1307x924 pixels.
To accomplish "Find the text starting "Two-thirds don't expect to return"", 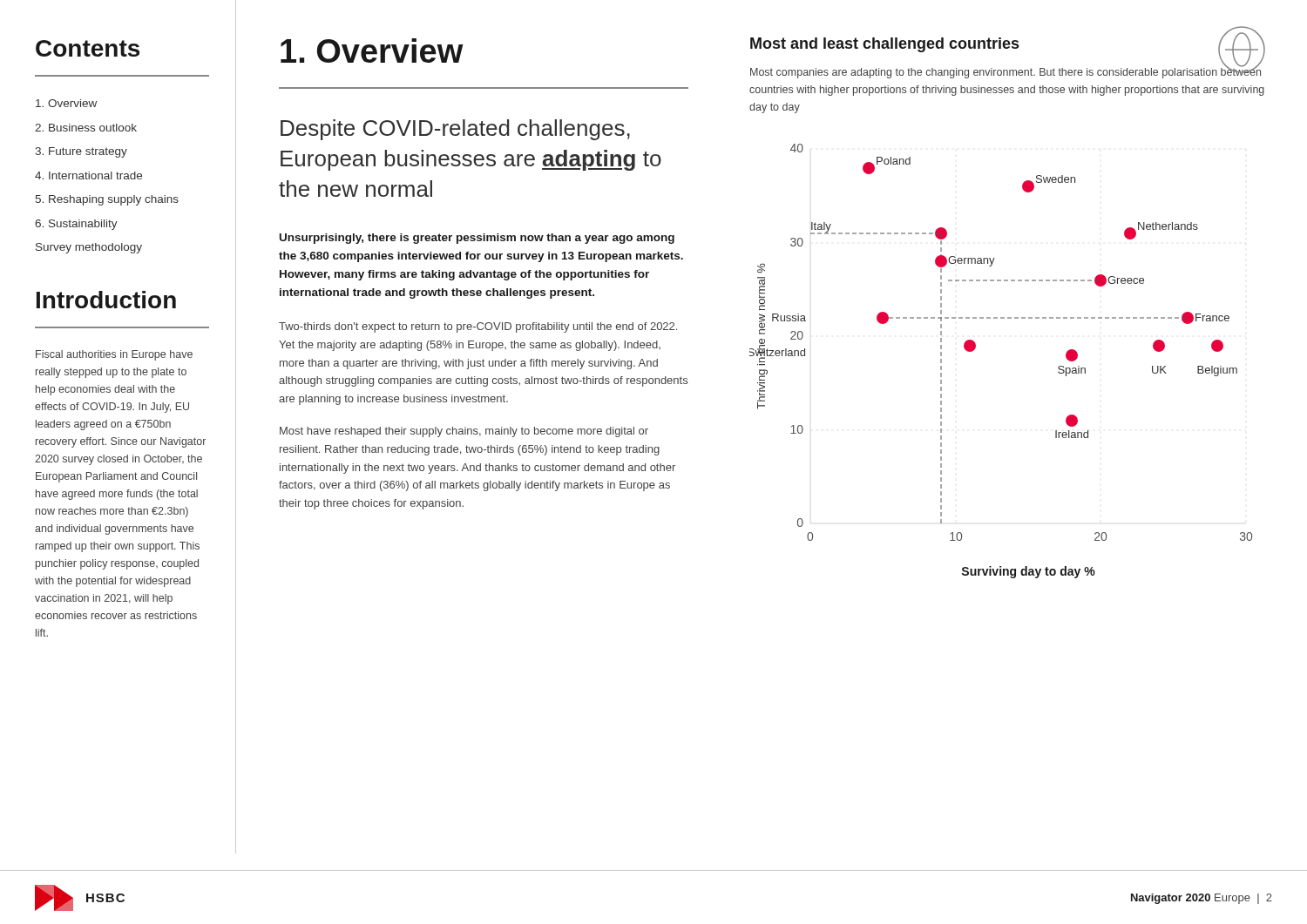I will 483,362.
